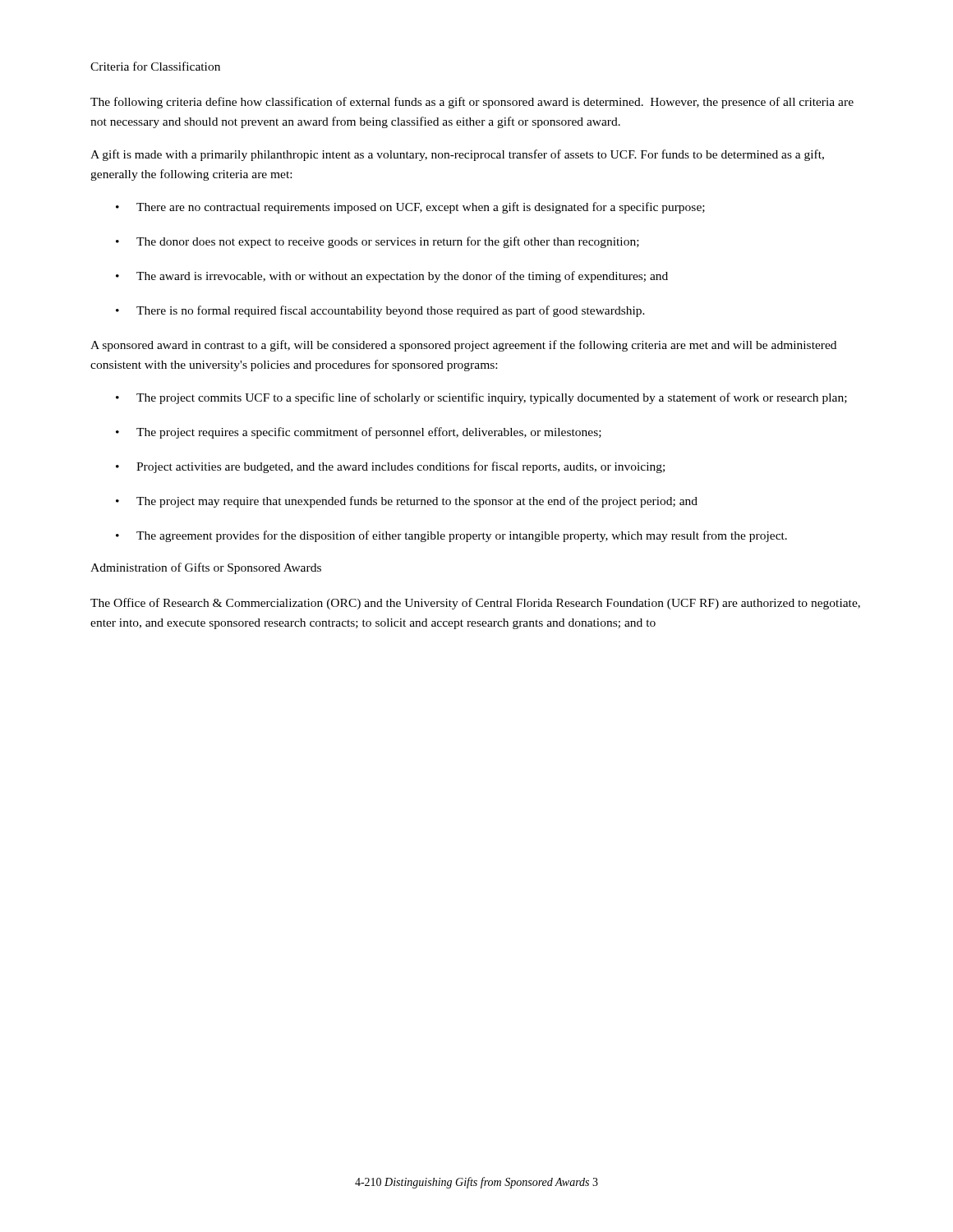Locate the passage starting "The following criteria define how classification of"
This screenshot has width=953, height=1232.
click(472, 111)
